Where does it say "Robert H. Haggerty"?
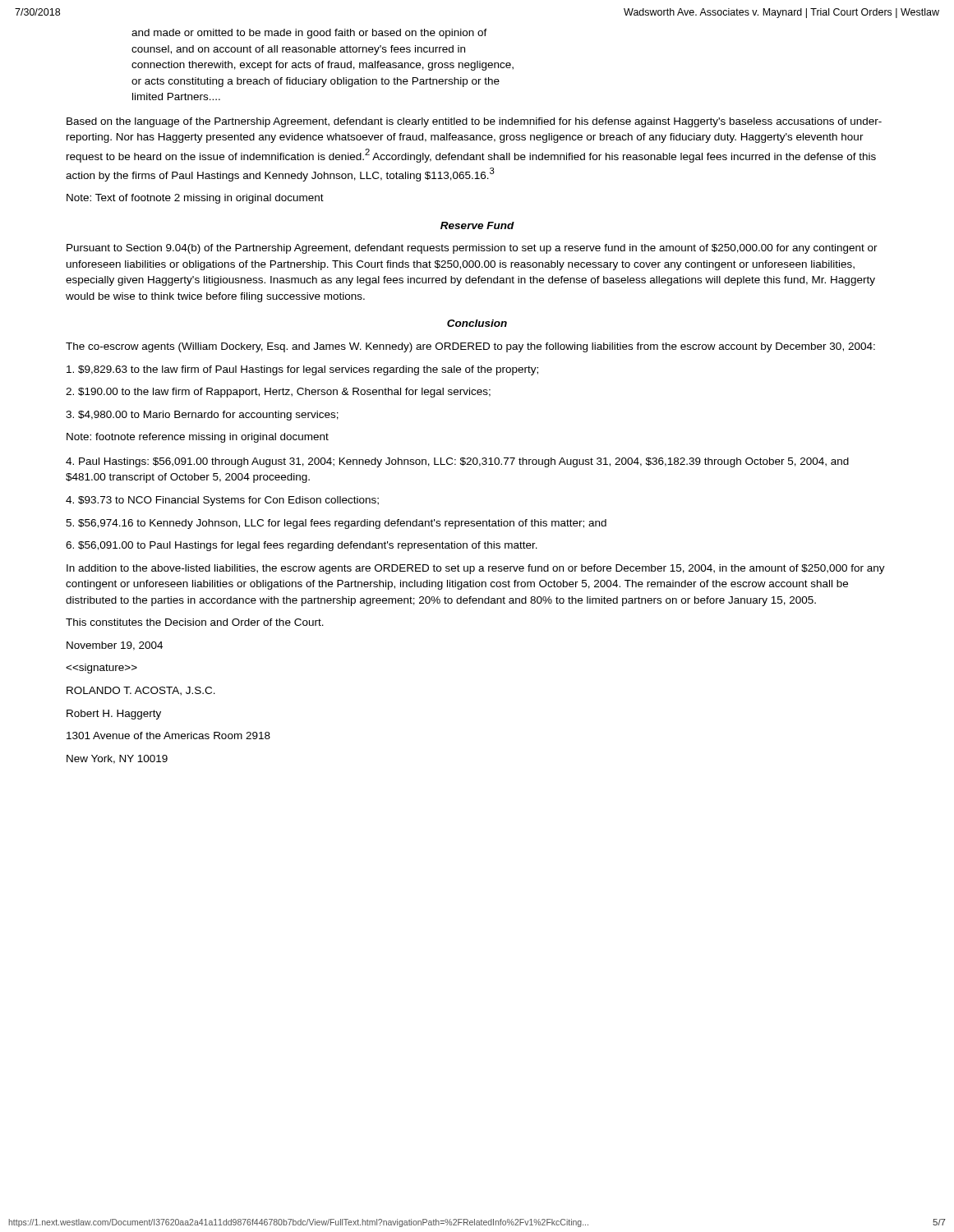 tap(114, 715)
